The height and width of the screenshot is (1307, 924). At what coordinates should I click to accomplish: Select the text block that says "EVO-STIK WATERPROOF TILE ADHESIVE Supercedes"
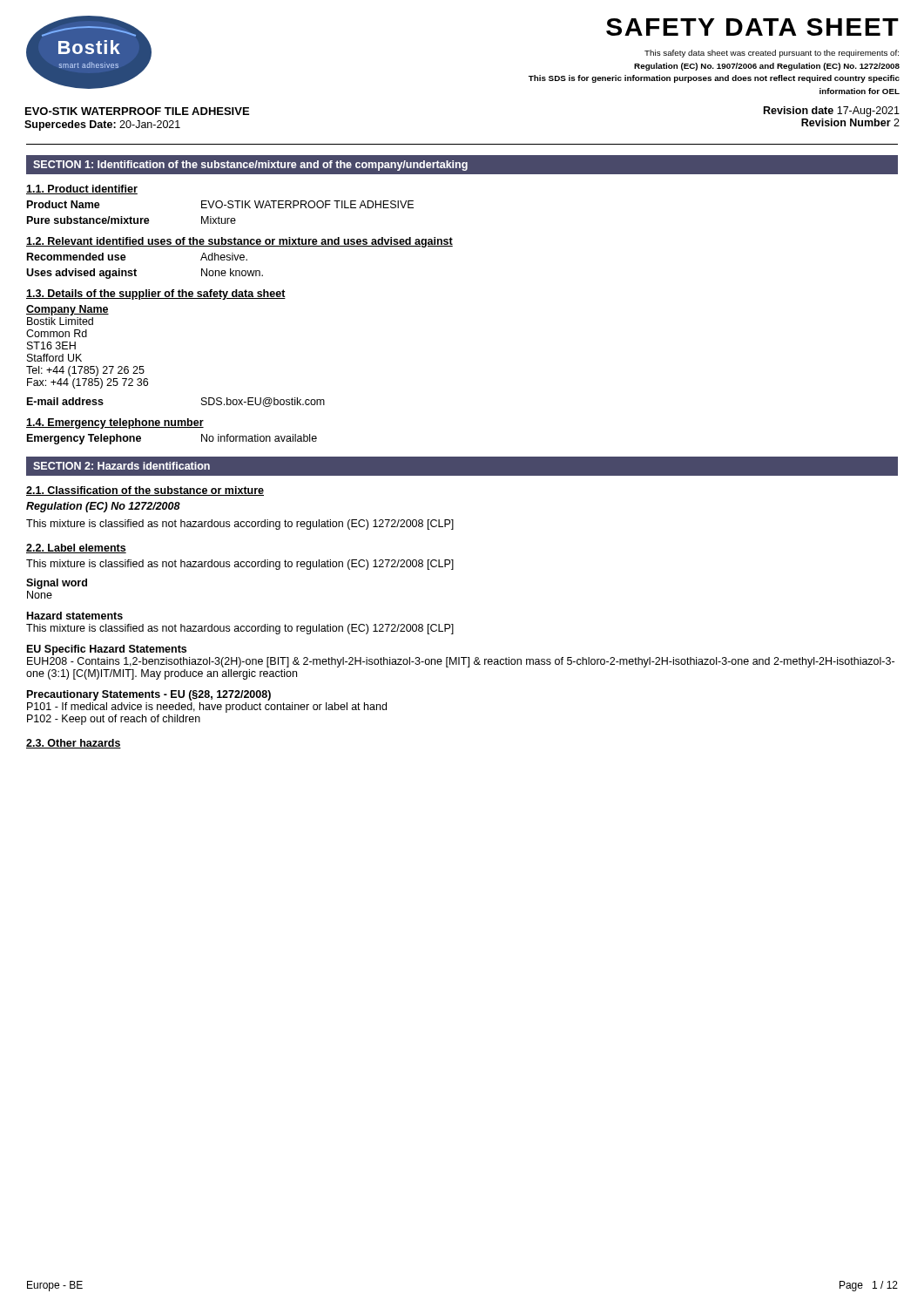point(137,118)
